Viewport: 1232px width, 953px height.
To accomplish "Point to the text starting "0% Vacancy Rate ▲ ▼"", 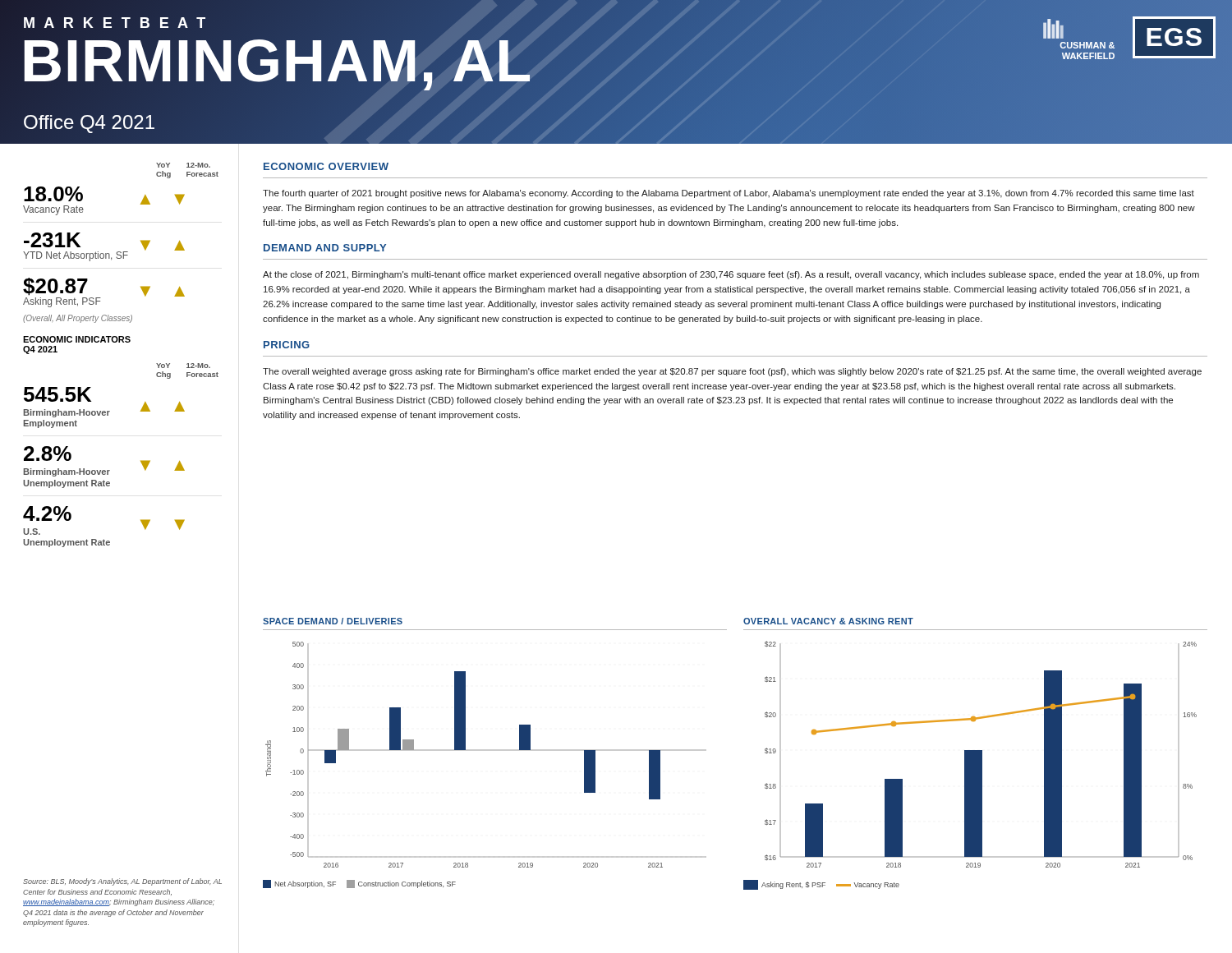I will point(55,199).
